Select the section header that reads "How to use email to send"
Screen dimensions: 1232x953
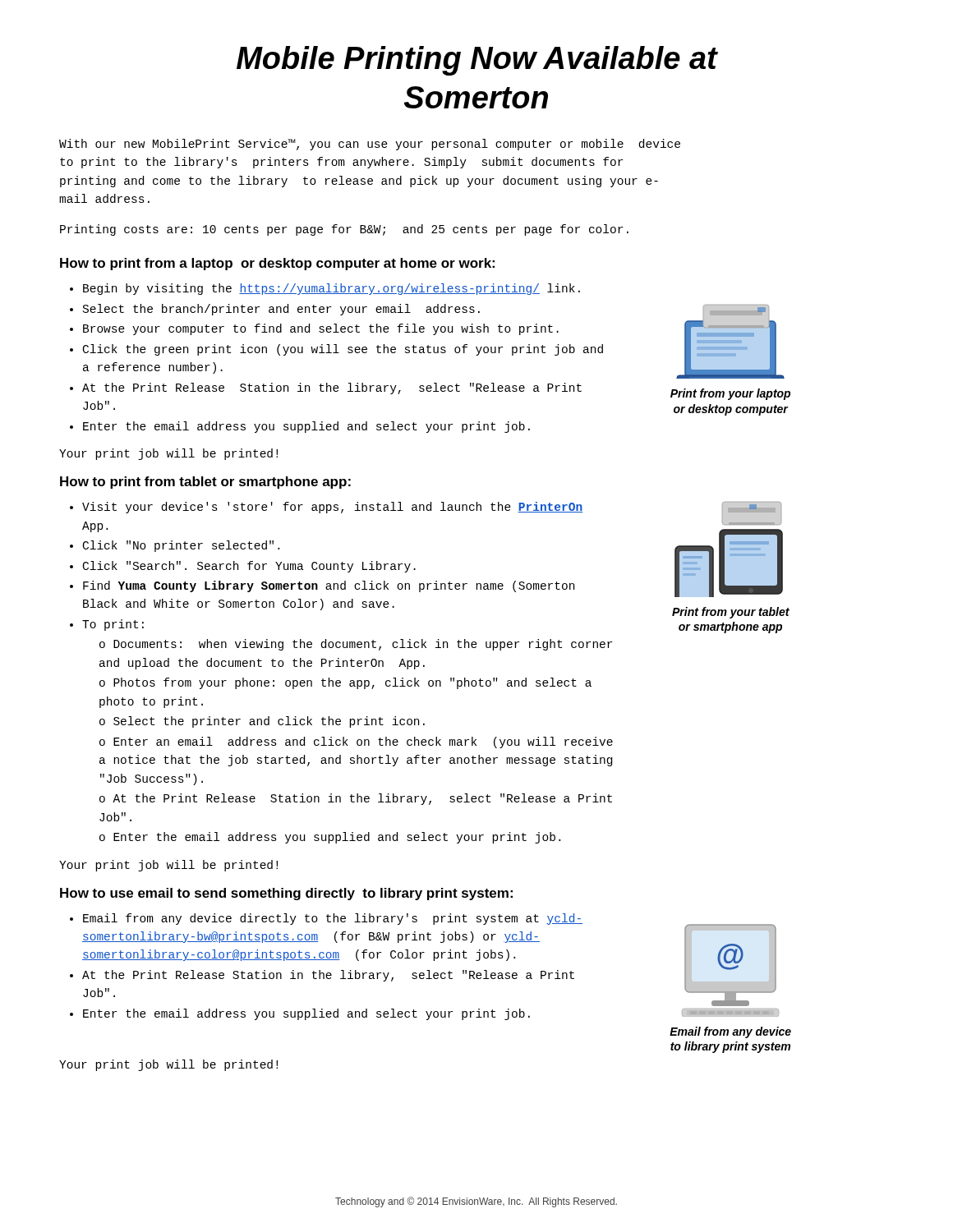[x=287, y=893]
